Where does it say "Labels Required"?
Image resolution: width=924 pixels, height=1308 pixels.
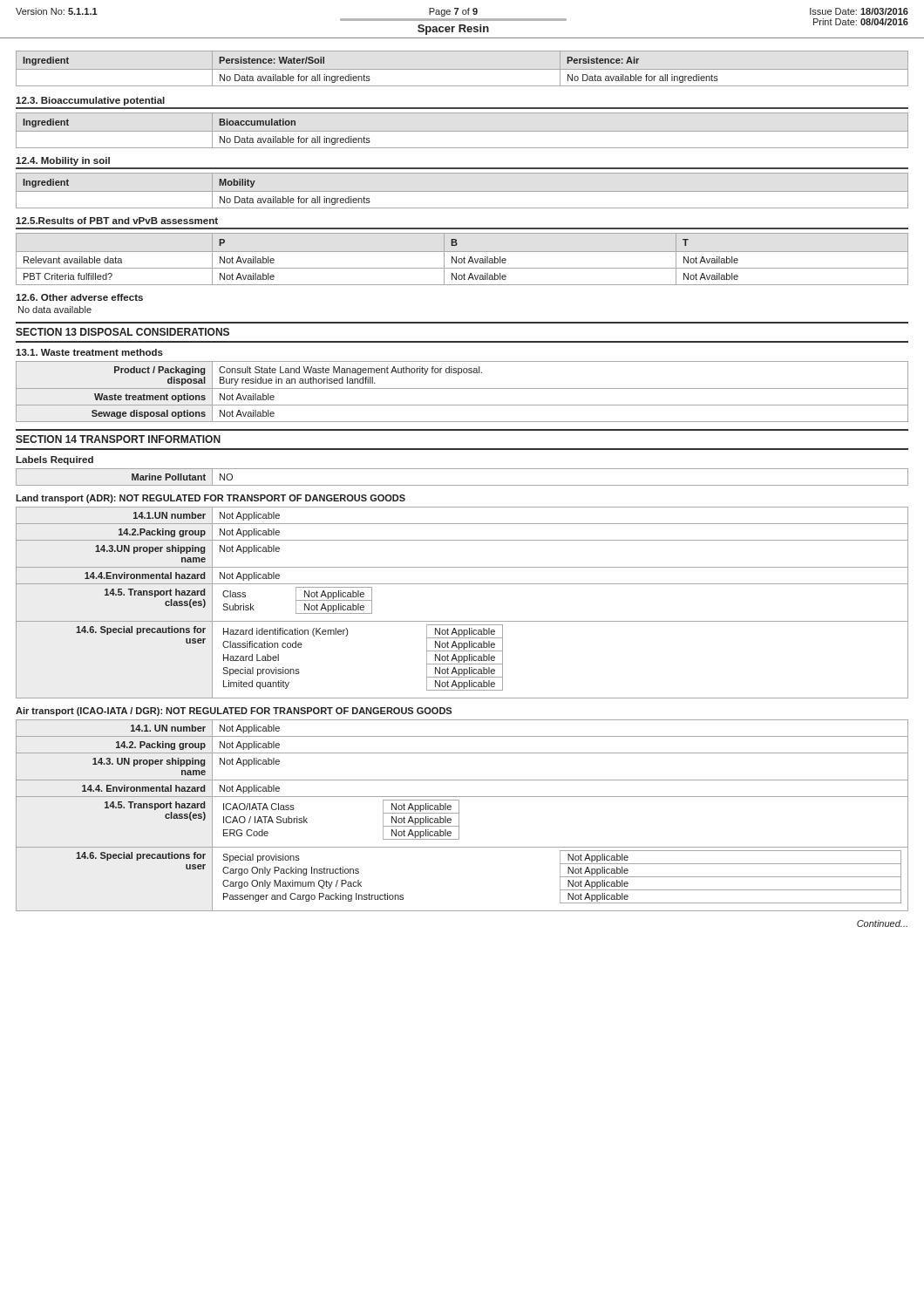55,460
